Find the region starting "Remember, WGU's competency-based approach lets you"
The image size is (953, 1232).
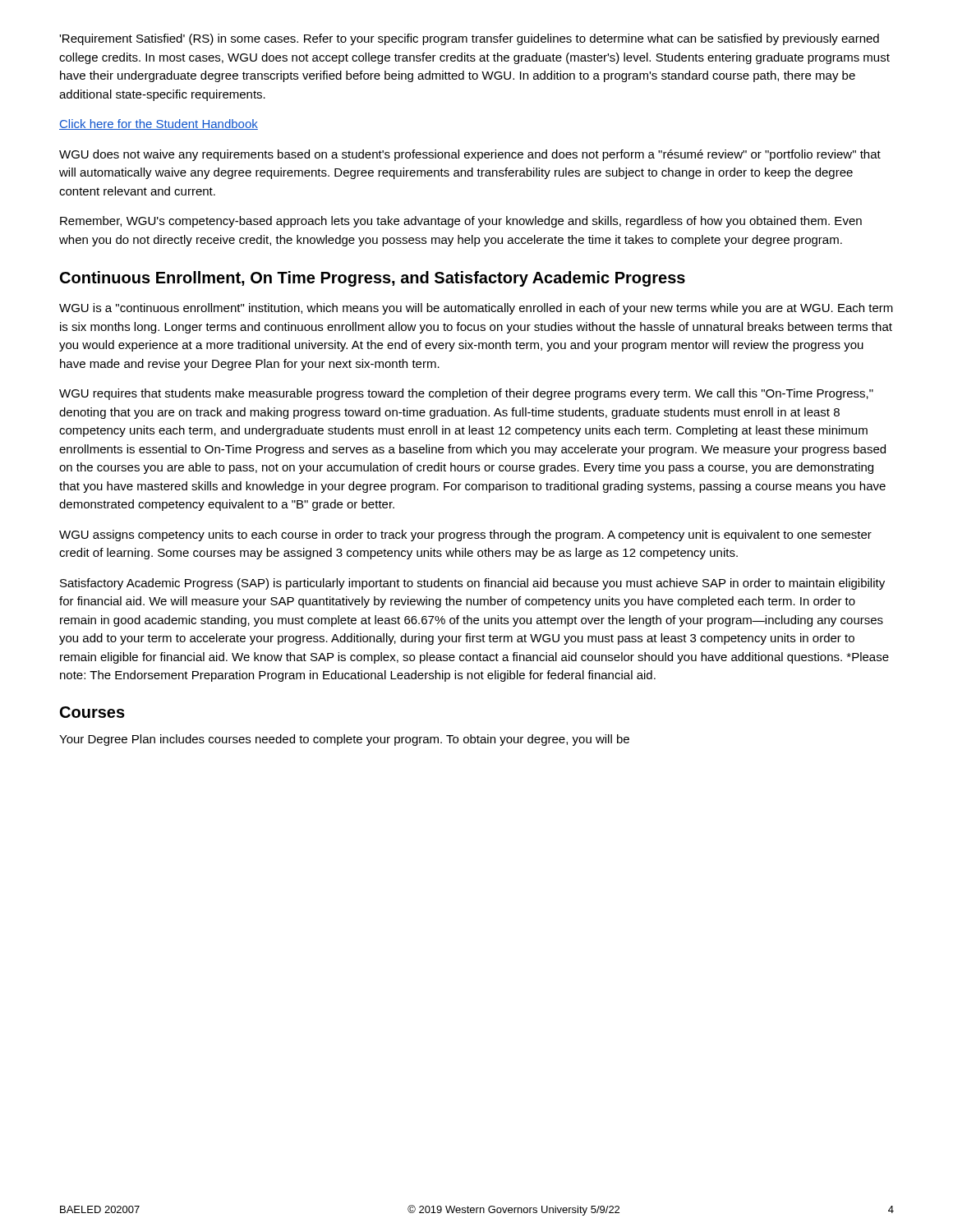[x=461, y=230]
